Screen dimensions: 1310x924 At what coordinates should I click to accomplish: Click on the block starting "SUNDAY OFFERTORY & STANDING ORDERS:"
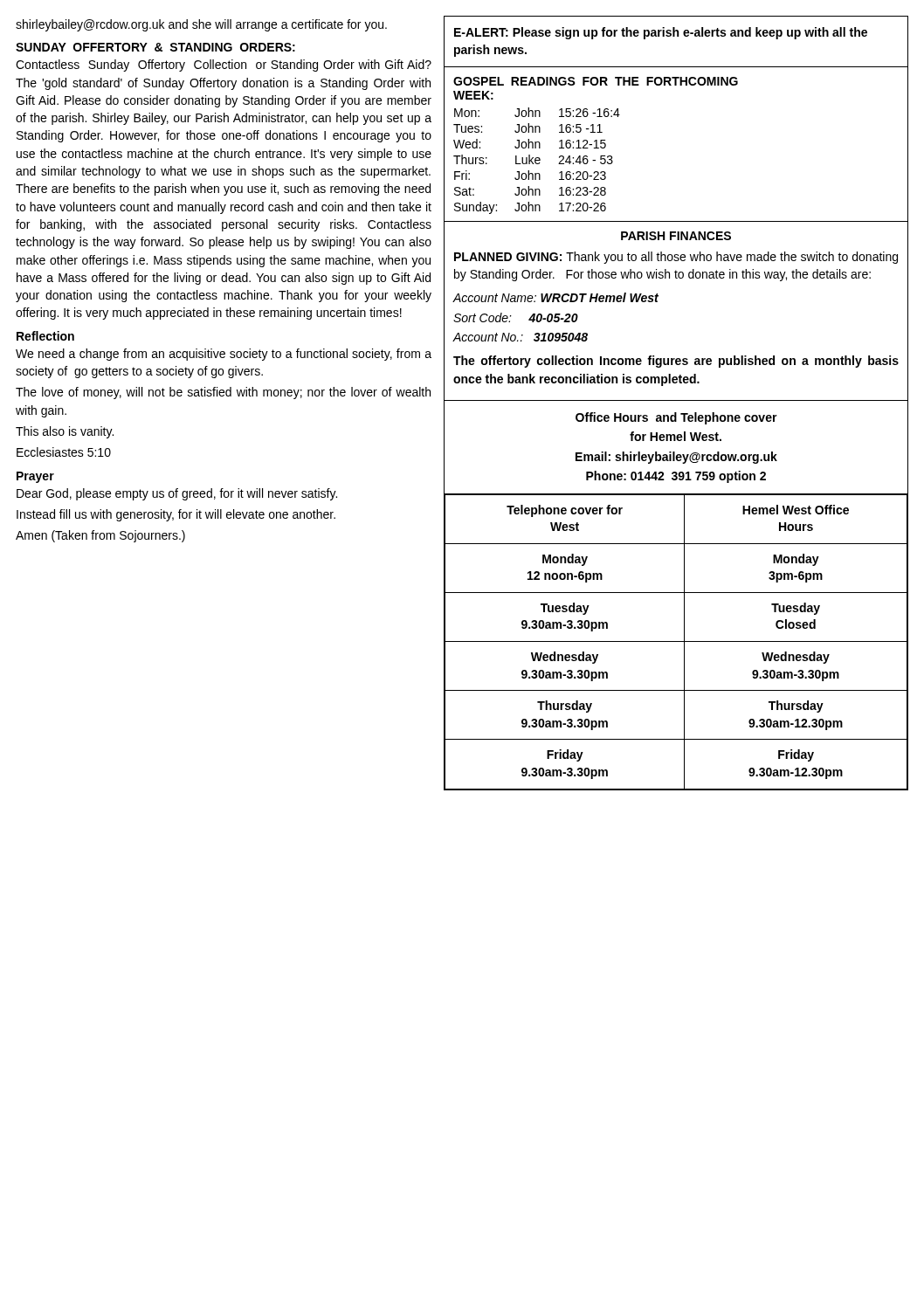(x=156, y=47)
